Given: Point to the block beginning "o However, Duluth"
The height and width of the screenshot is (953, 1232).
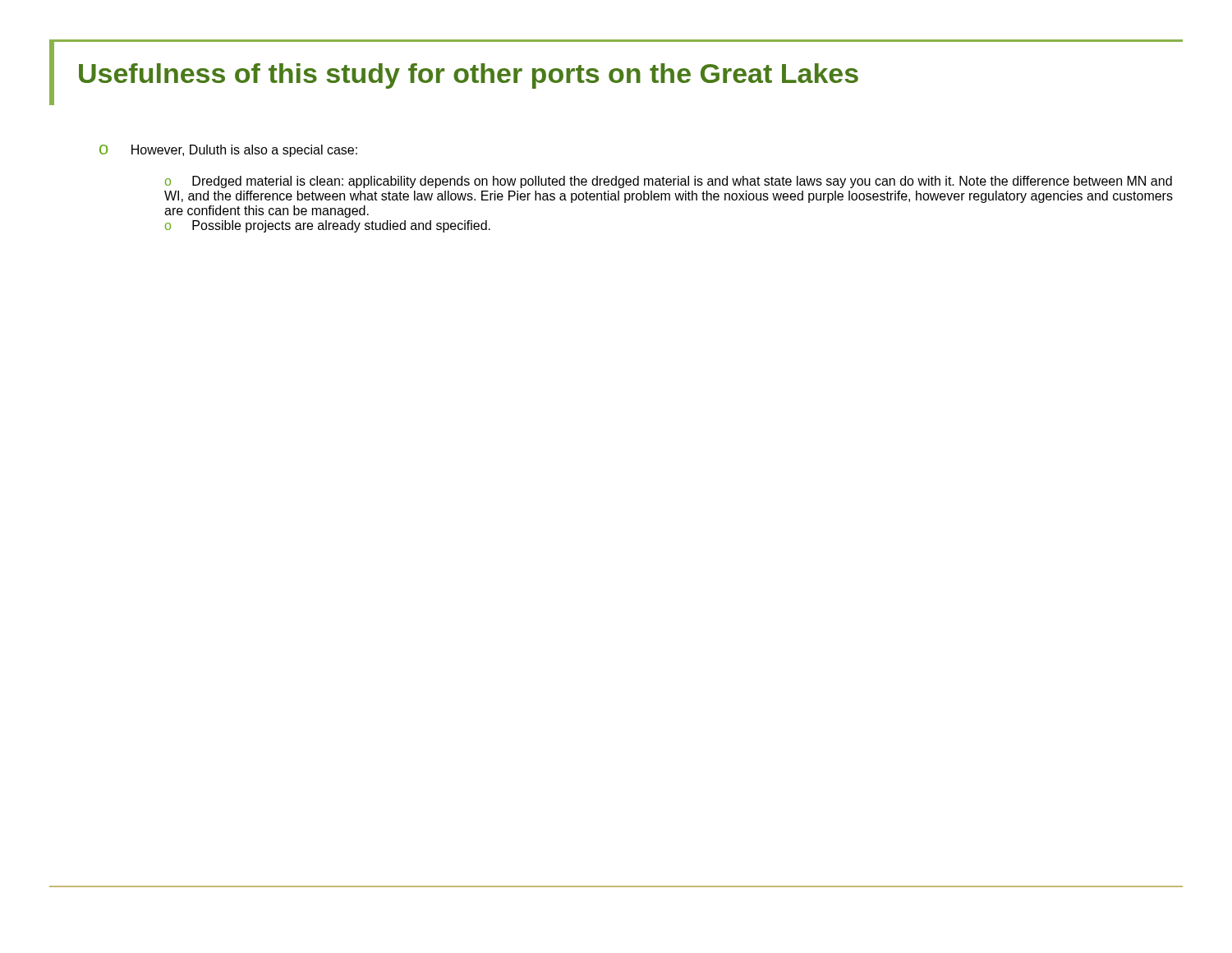Looking at the screenshot, I should pos(641,186).
